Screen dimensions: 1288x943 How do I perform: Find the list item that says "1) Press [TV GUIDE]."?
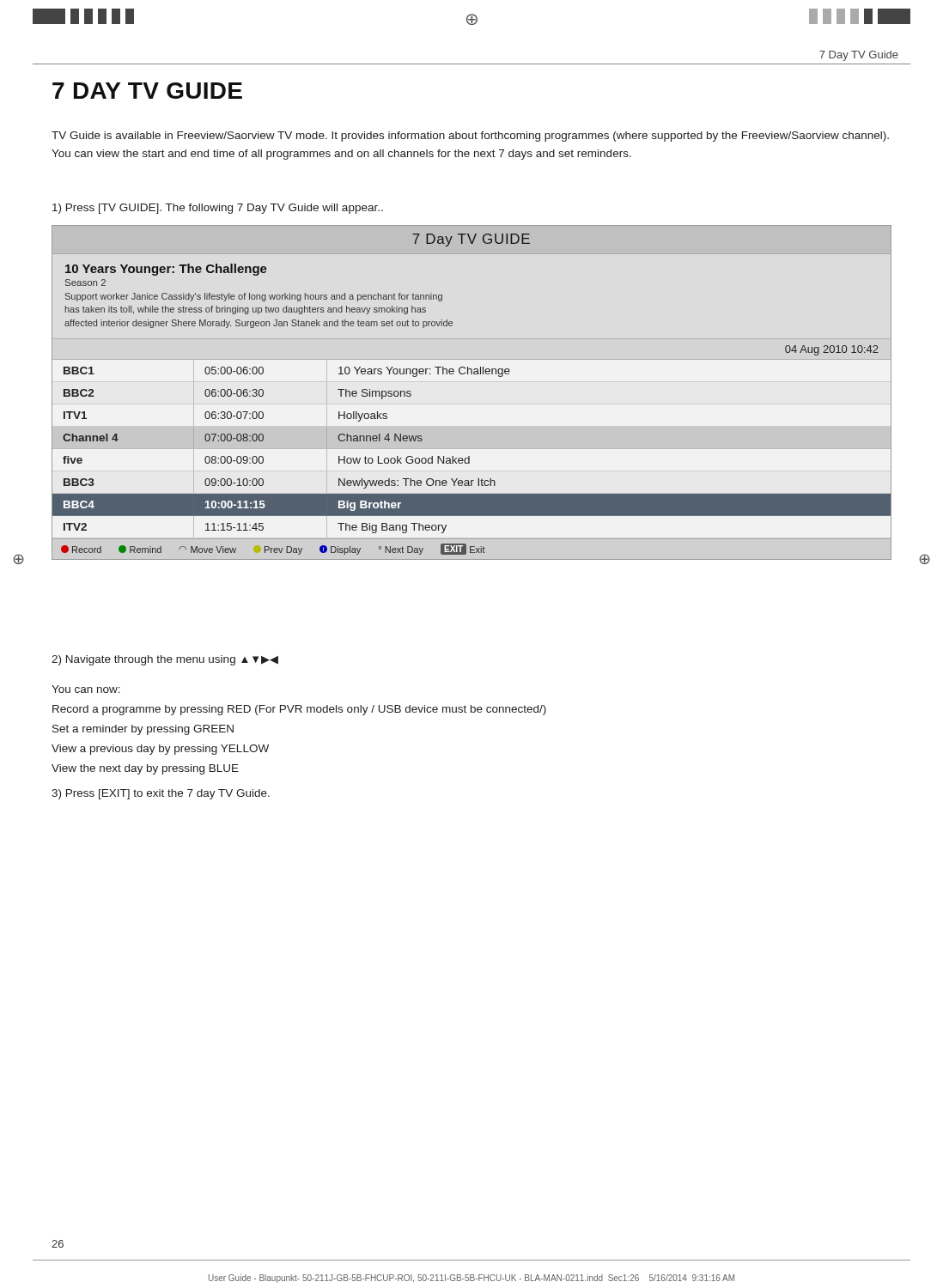[x=218, y=207]
